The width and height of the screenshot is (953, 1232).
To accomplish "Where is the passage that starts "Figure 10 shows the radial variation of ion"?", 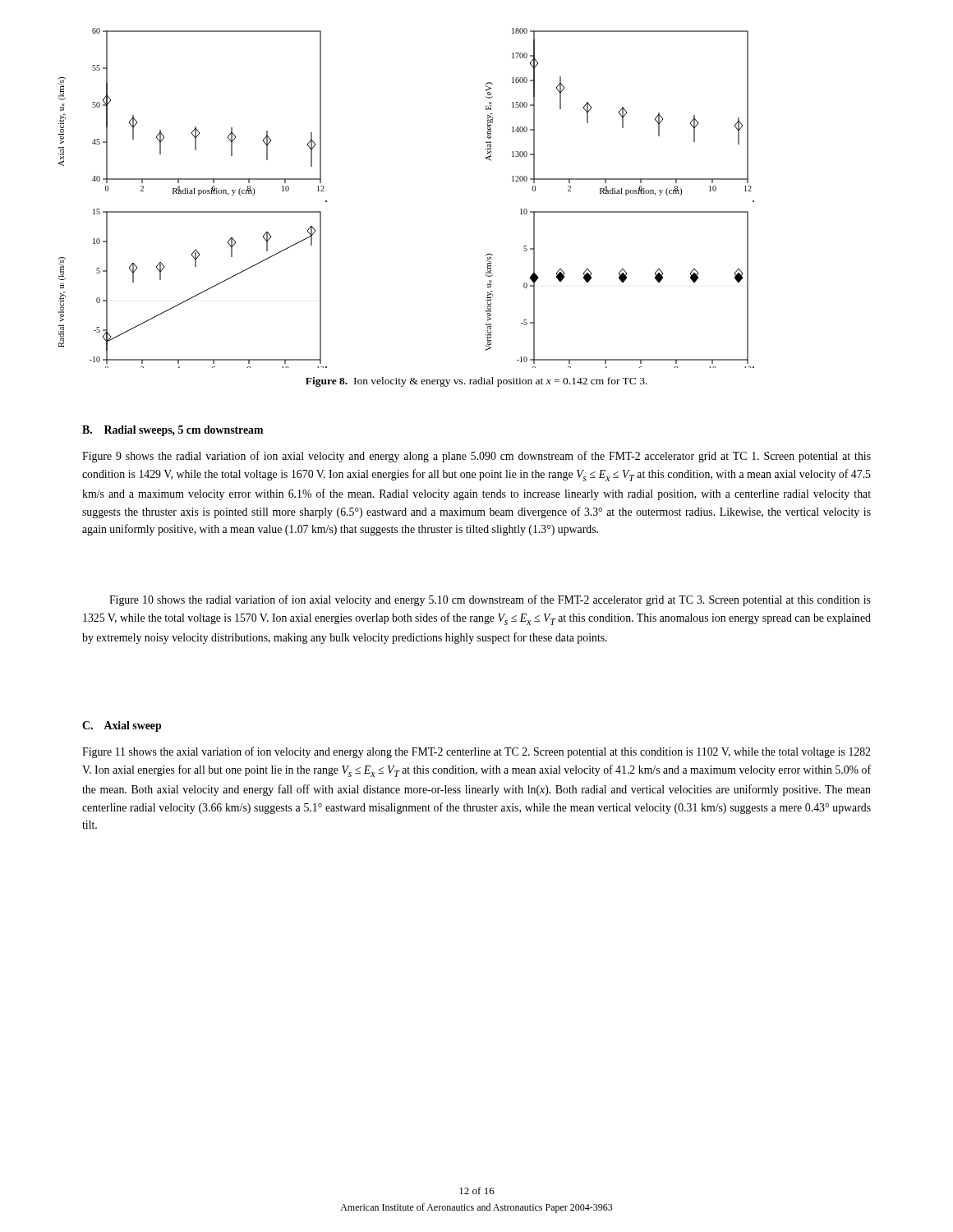I will point(476,619).
